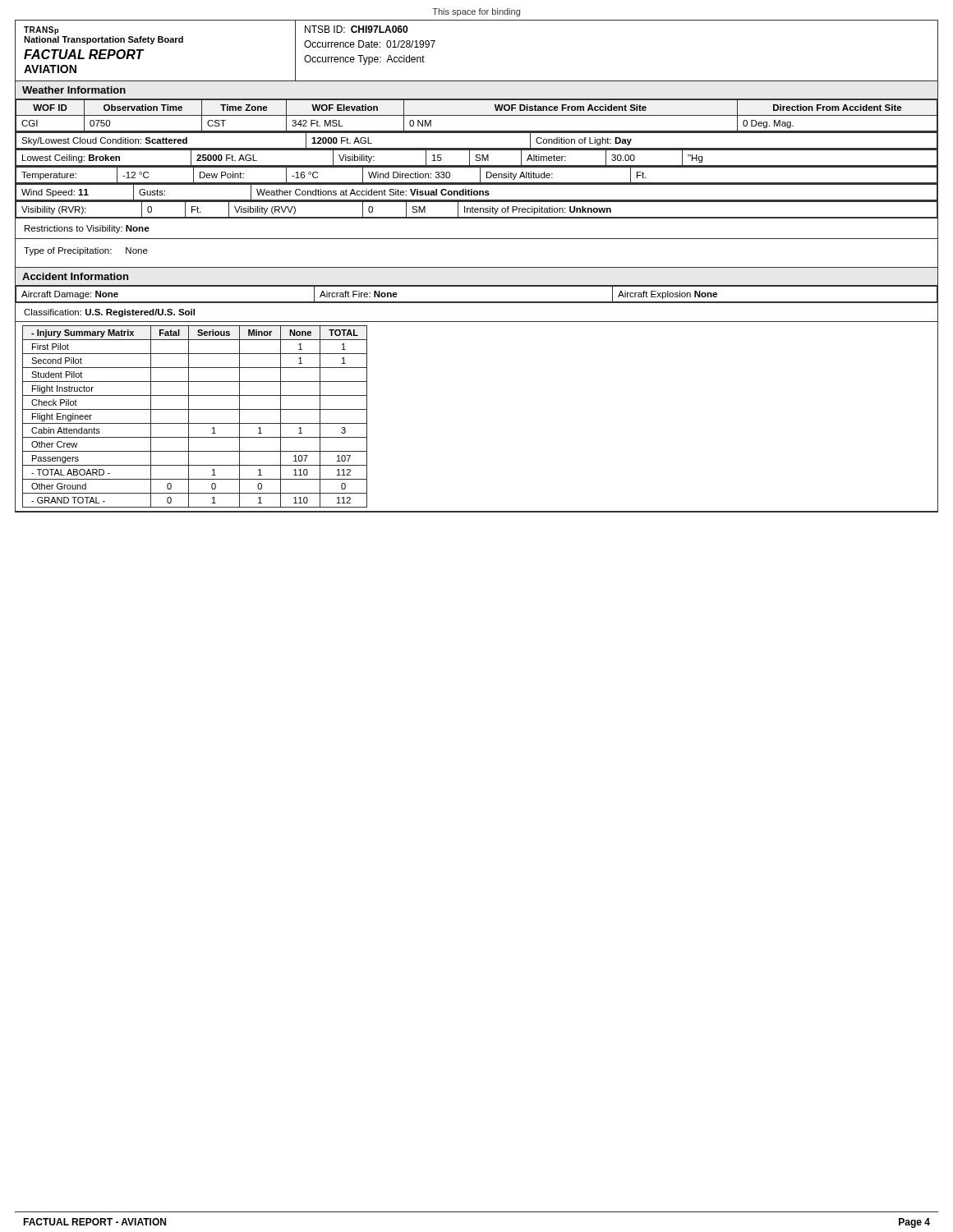This screenshot has height=1232, width=953.
Task: Find the table that mentions "Aircraft Fire: None"
Action: (x=476, y=294)
